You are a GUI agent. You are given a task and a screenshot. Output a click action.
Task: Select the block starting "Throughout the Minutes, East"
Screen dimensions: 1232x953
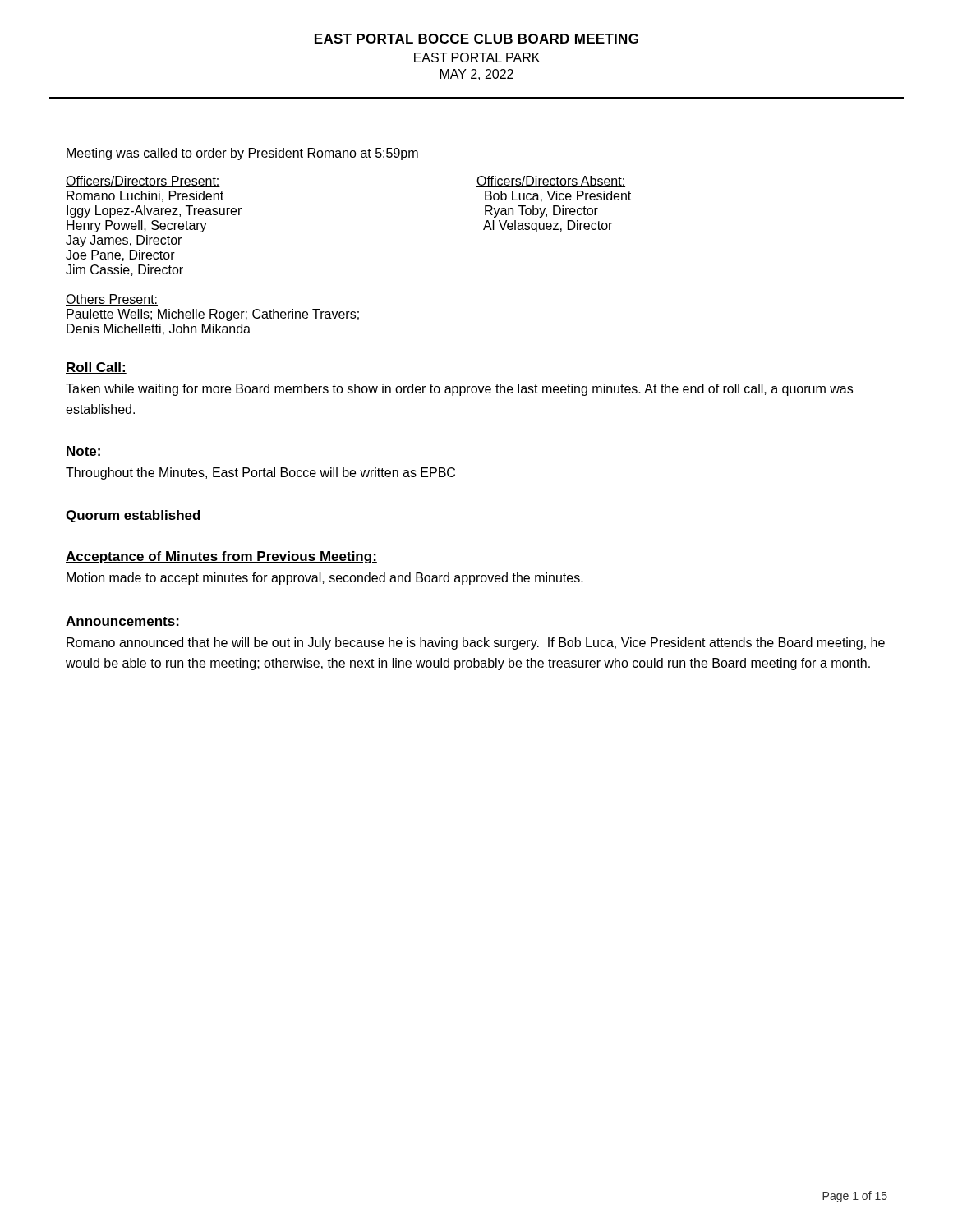(x=261, y=472)
